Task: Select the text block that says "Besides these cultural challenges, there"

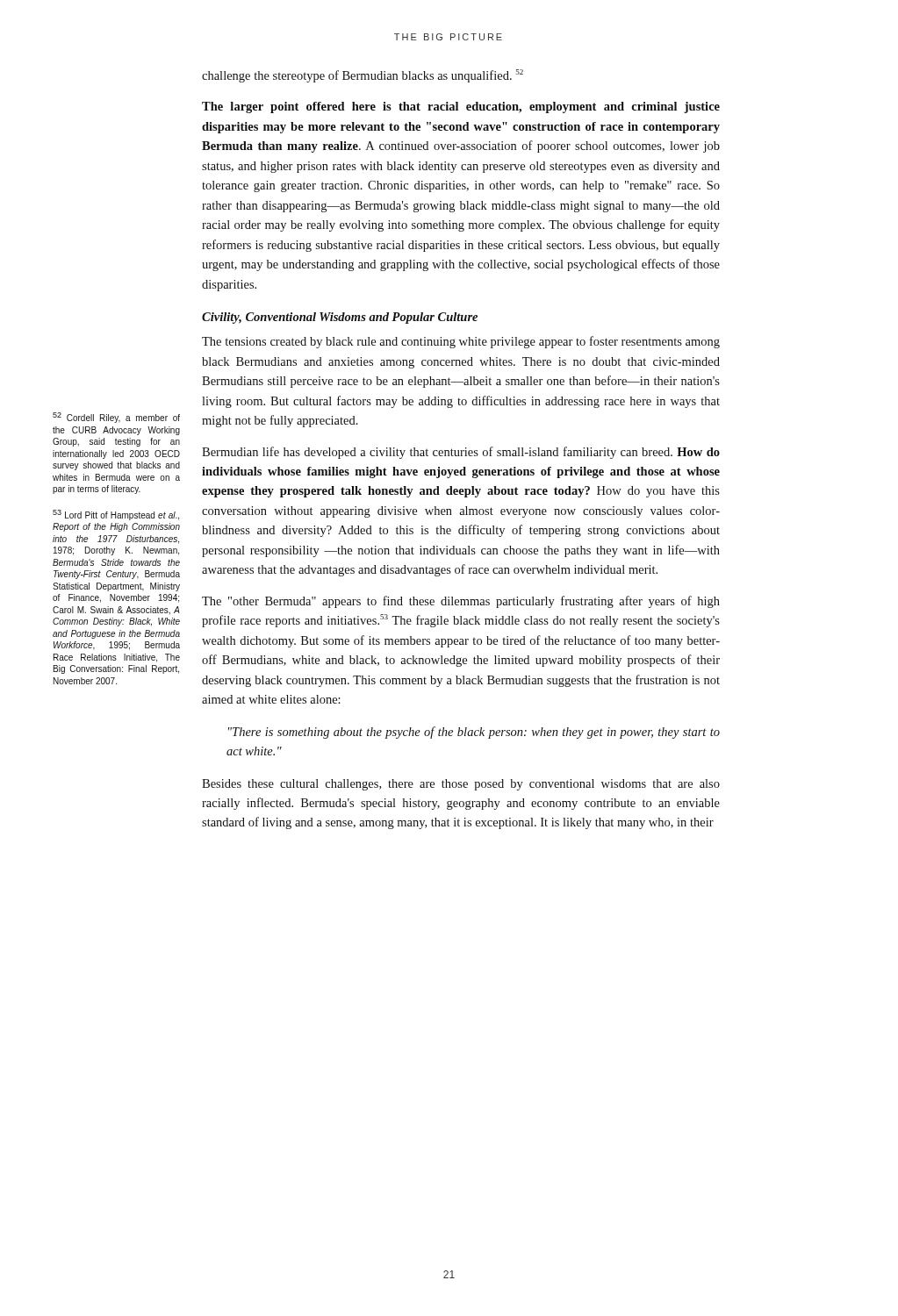Action: tap(461, 803)
